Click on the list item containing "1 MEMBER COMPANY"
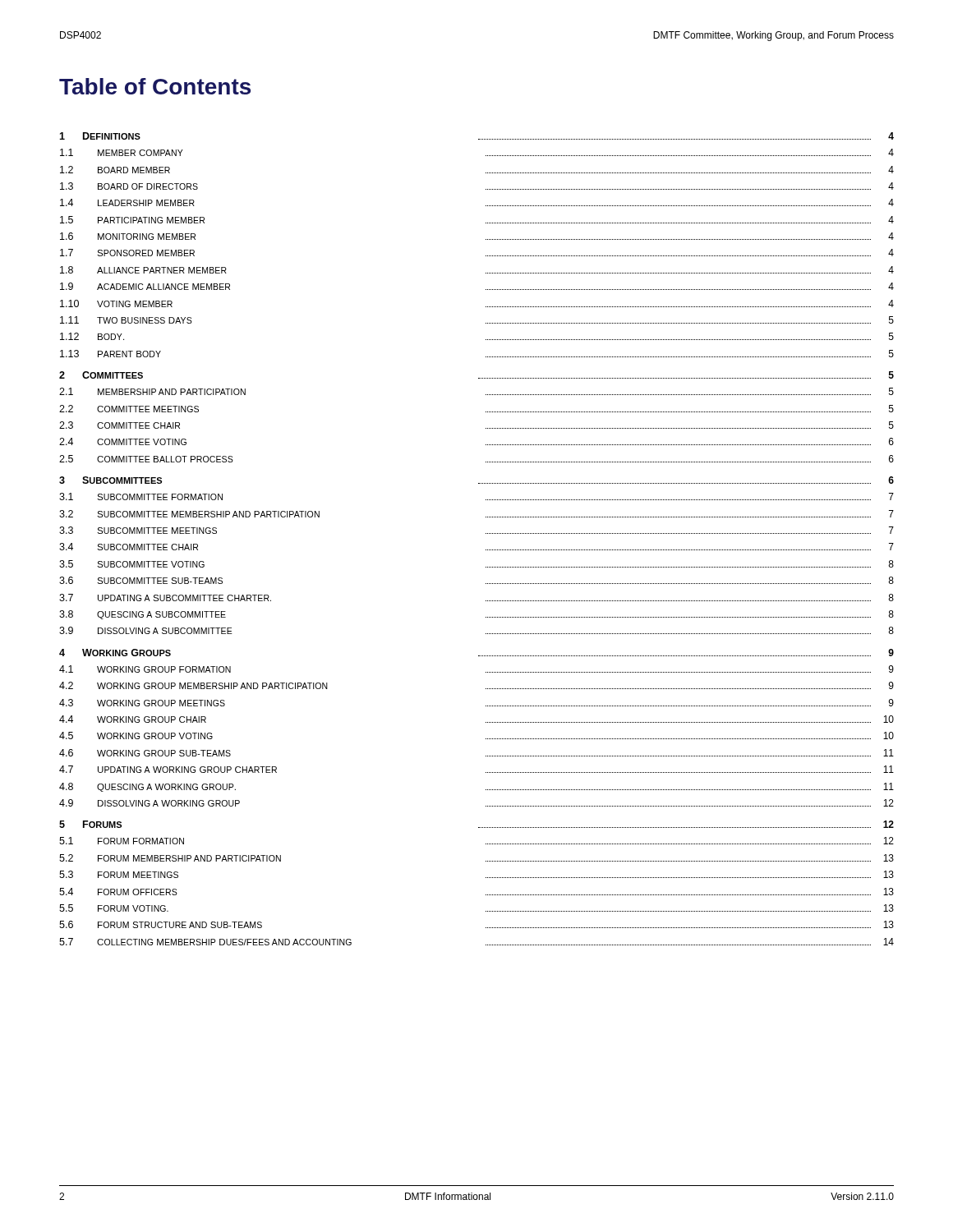This screenshot has height=1232, width=953. coord(476,153)
